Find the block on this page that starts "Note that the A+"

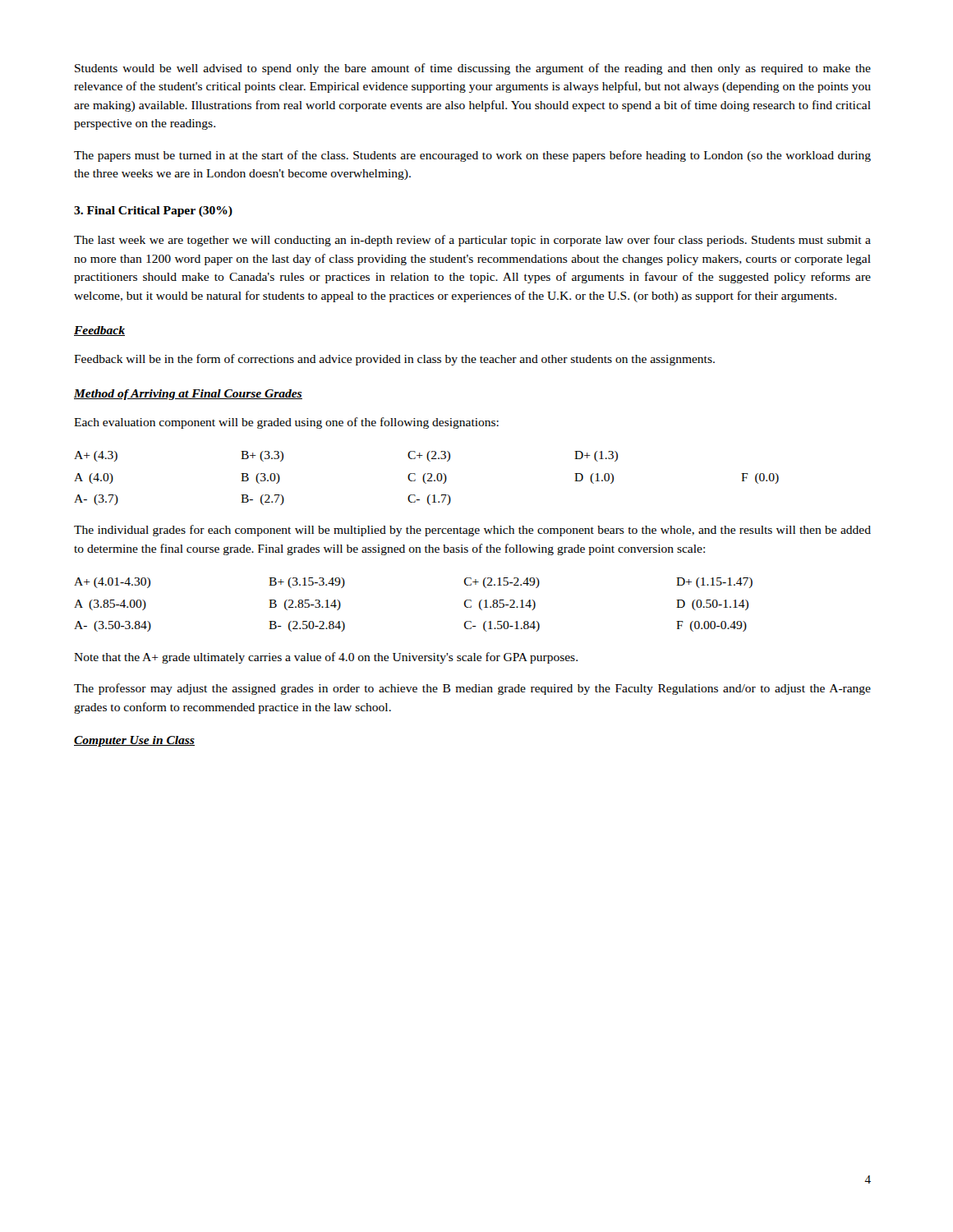click(x=326, y=656)
